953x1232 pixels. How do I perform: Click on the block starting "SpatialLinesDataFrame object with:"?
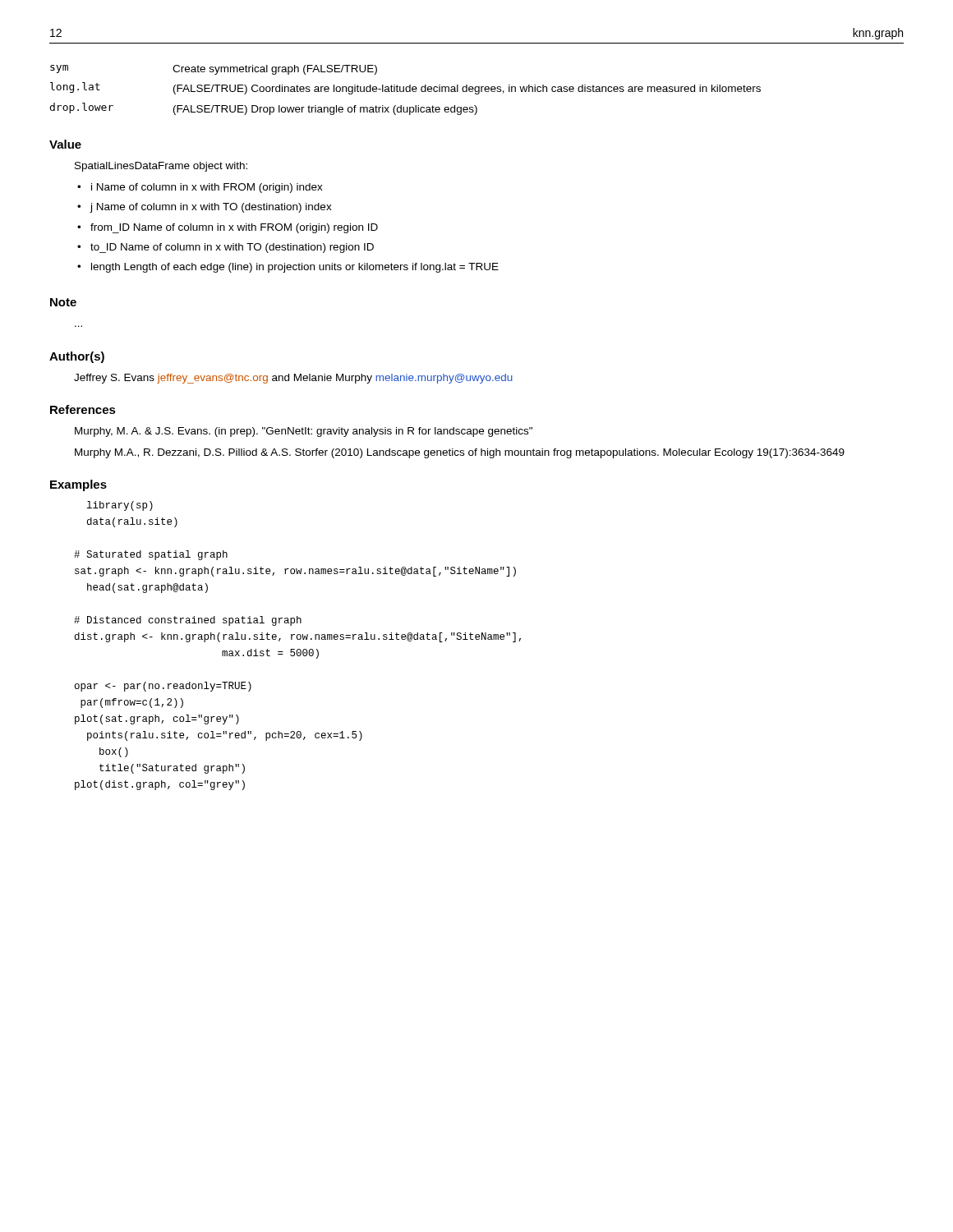[161, 165]
